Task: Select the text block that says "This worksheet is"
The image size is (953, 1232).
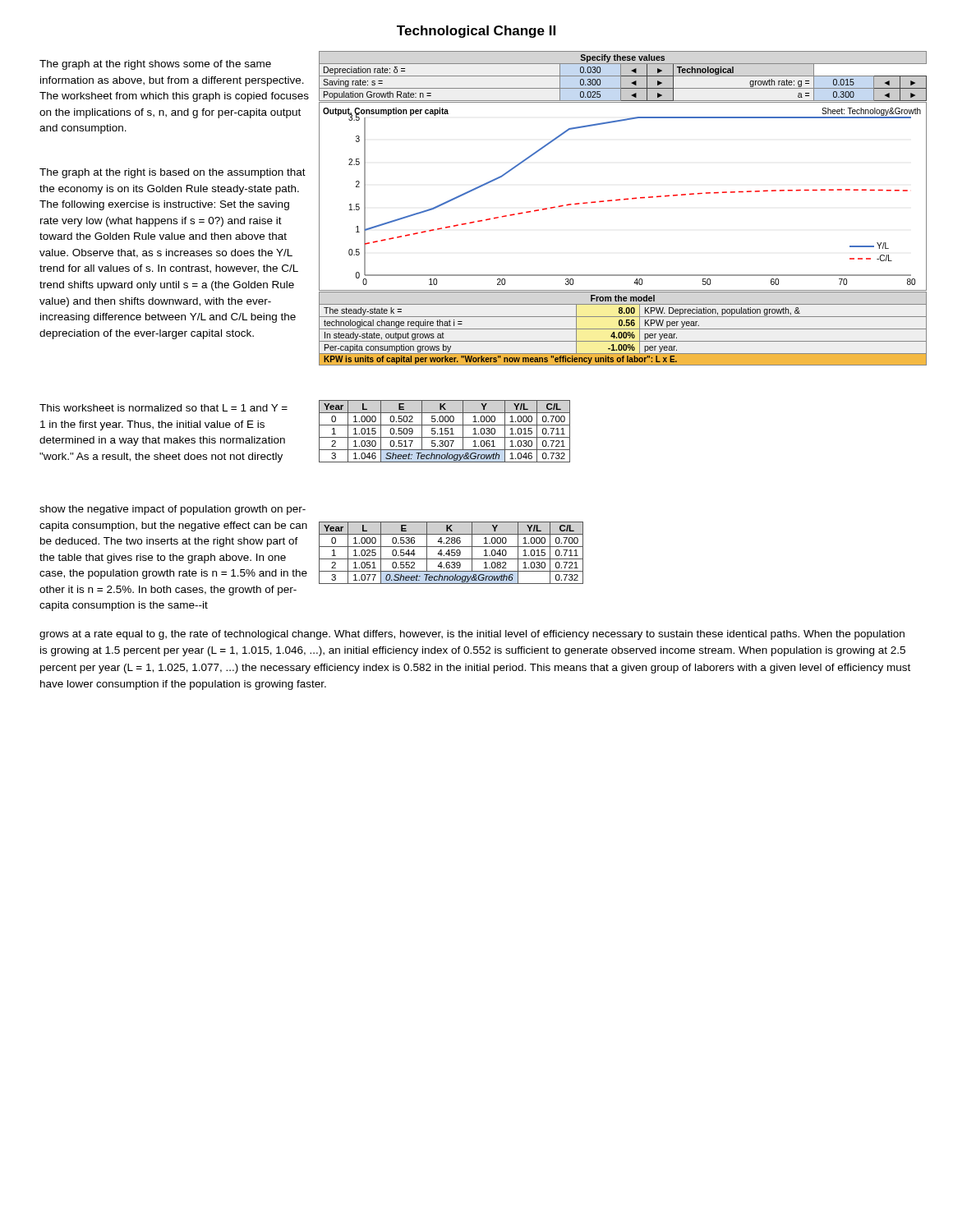Action: point(167,432)
